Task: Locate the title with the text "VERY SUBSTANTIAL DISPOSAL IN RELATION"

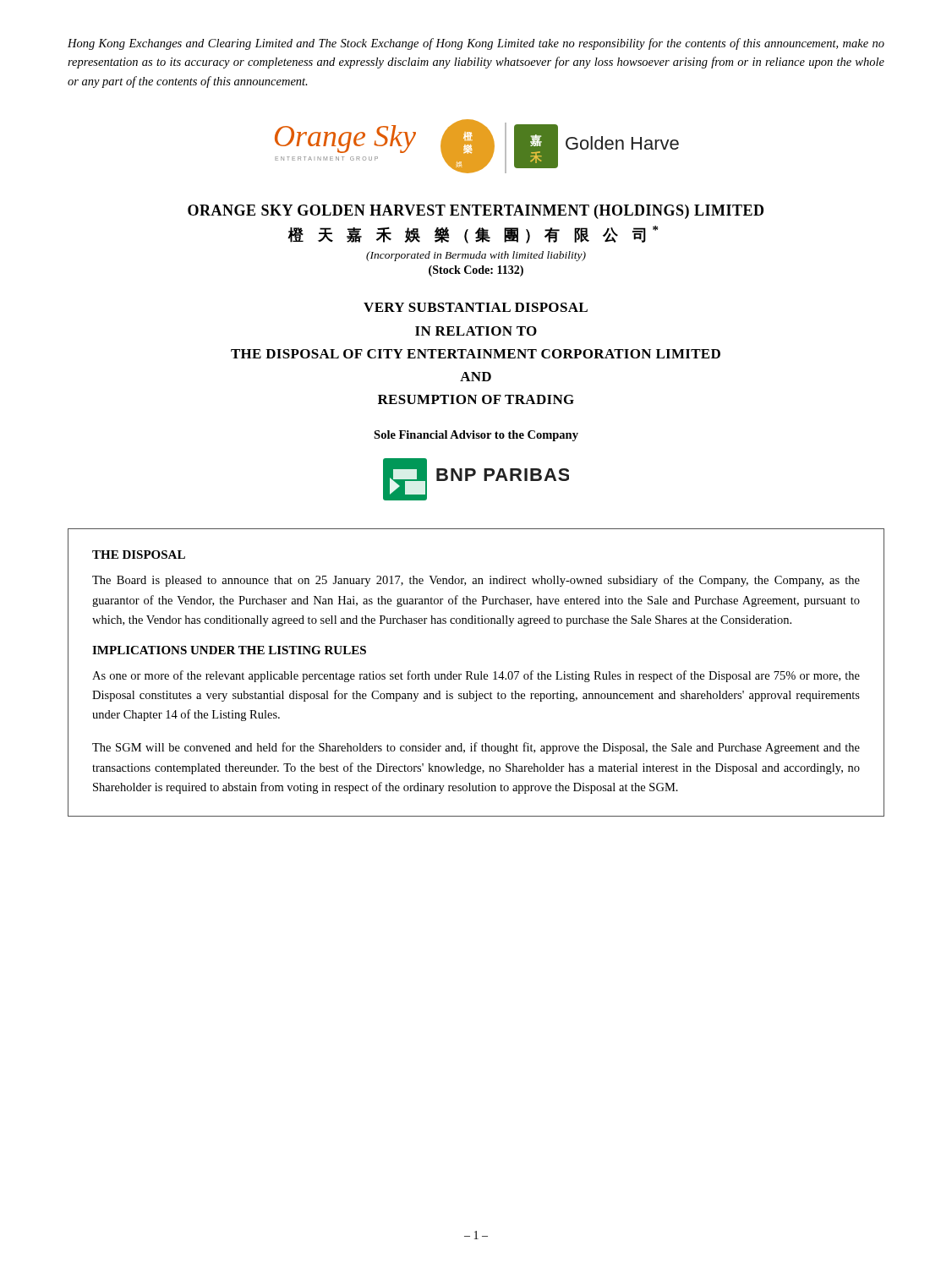Action: pyautogui.click(x=476, y=354)
